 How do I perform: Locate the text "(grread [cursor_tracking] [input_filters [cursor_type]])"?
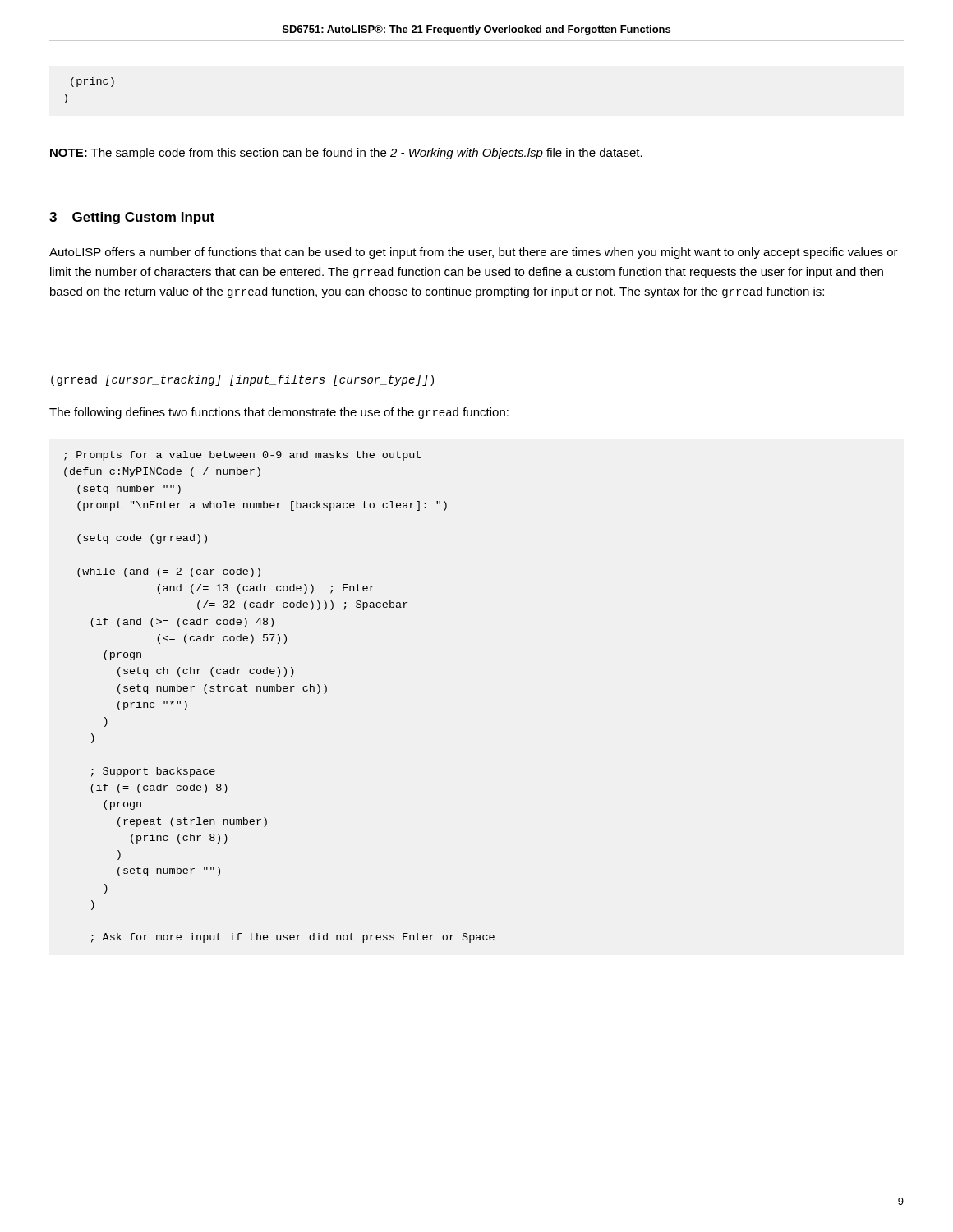pos(243,380)
